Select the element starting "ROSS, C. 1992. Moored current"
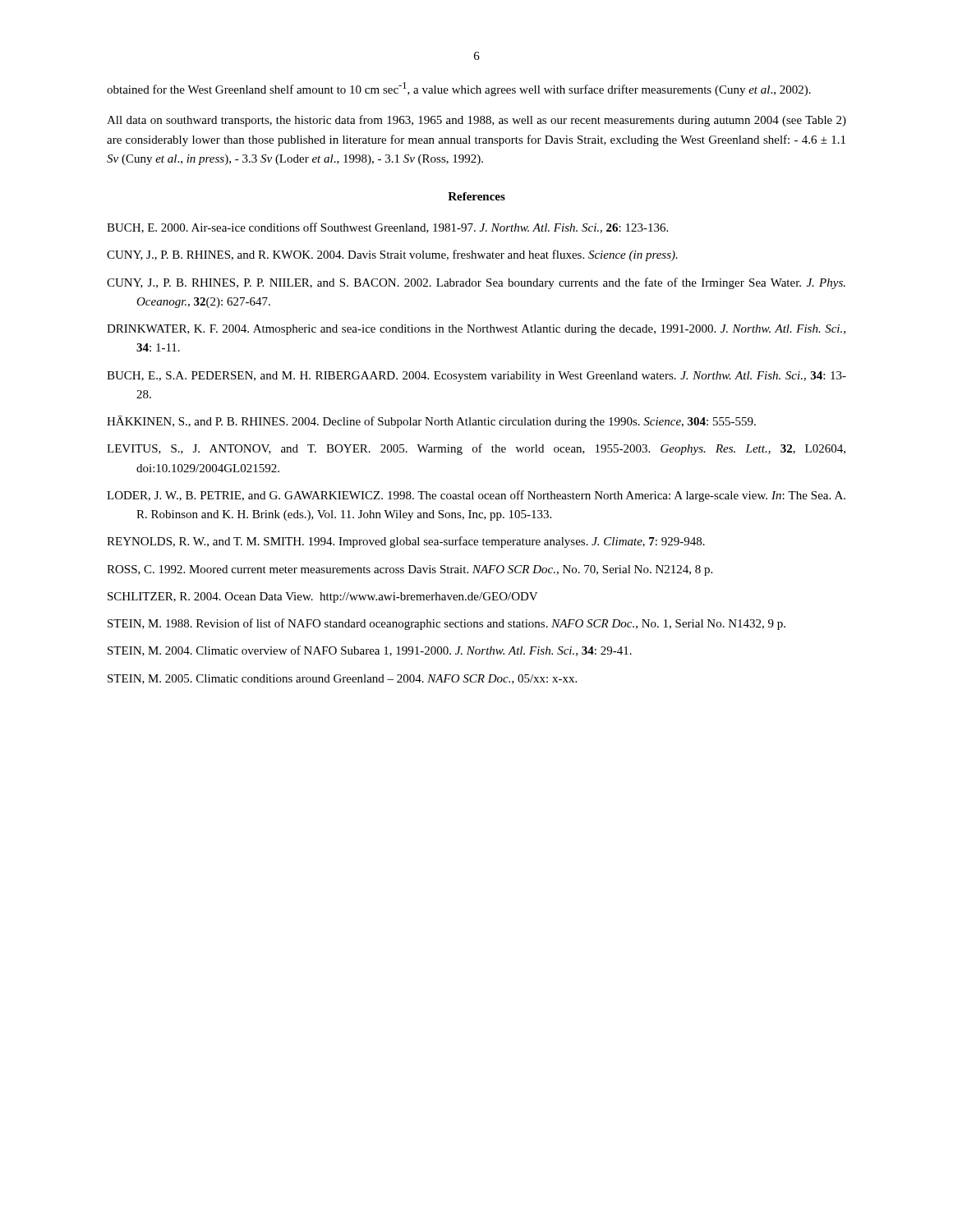This screenshot has height=1232, width=953. click(x=410, y=569)
